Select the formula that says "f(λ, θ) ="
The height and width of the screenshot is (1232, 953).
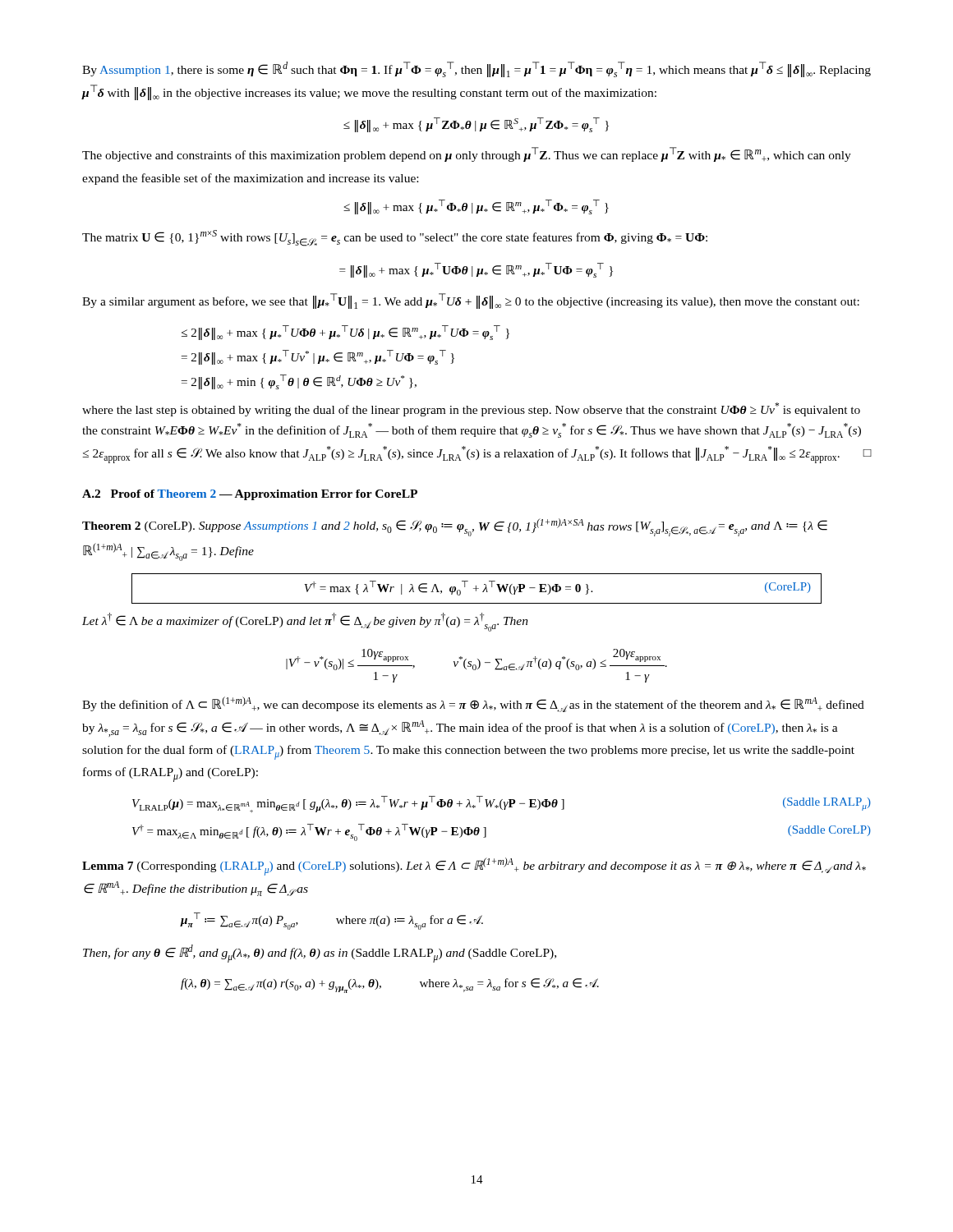click(x=526, y=985)
